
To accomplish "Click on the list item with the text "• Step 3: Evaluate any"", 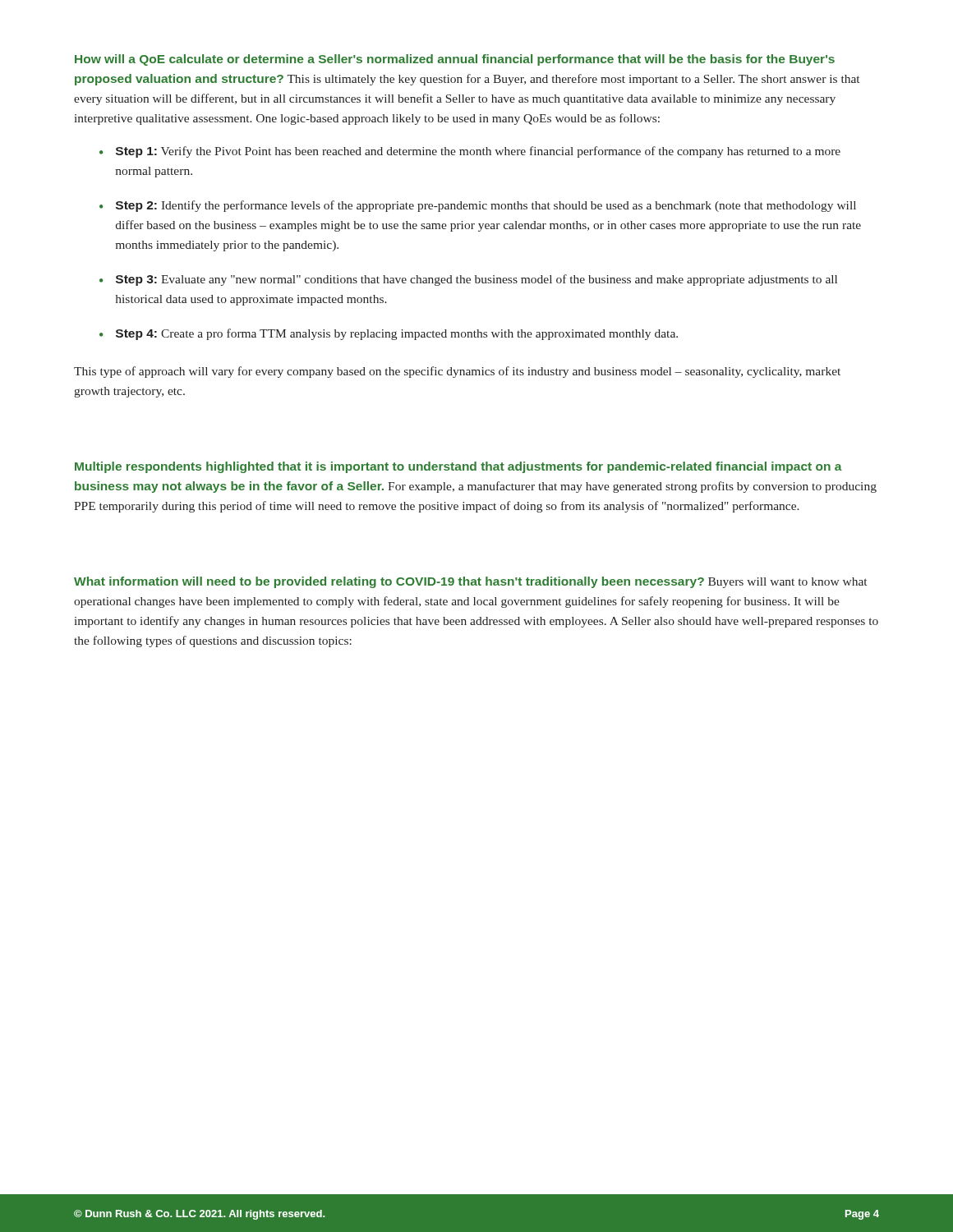I will [x=489, y=289].
